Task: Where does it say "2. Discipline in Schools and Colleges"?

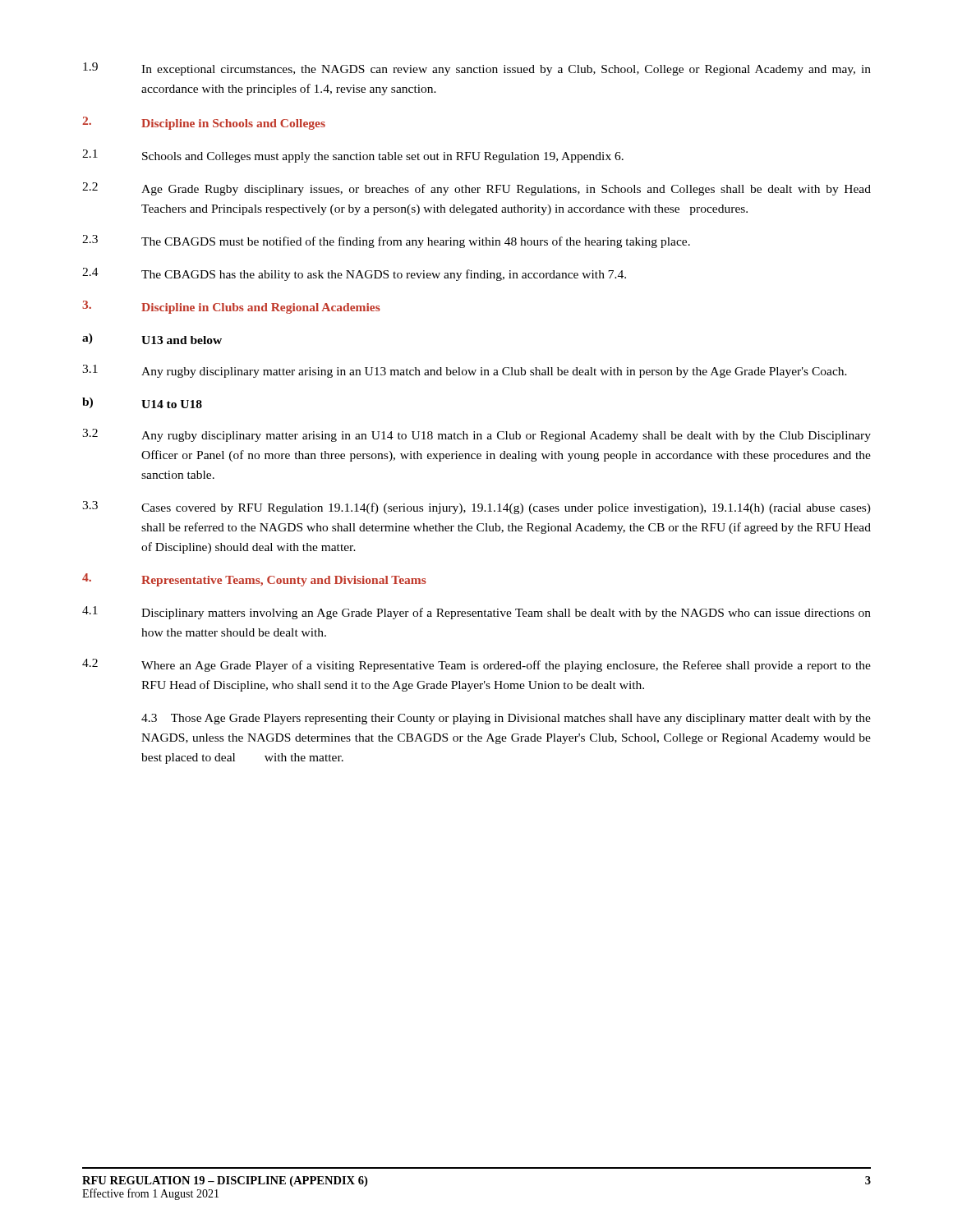Action: tap(204, 123)
